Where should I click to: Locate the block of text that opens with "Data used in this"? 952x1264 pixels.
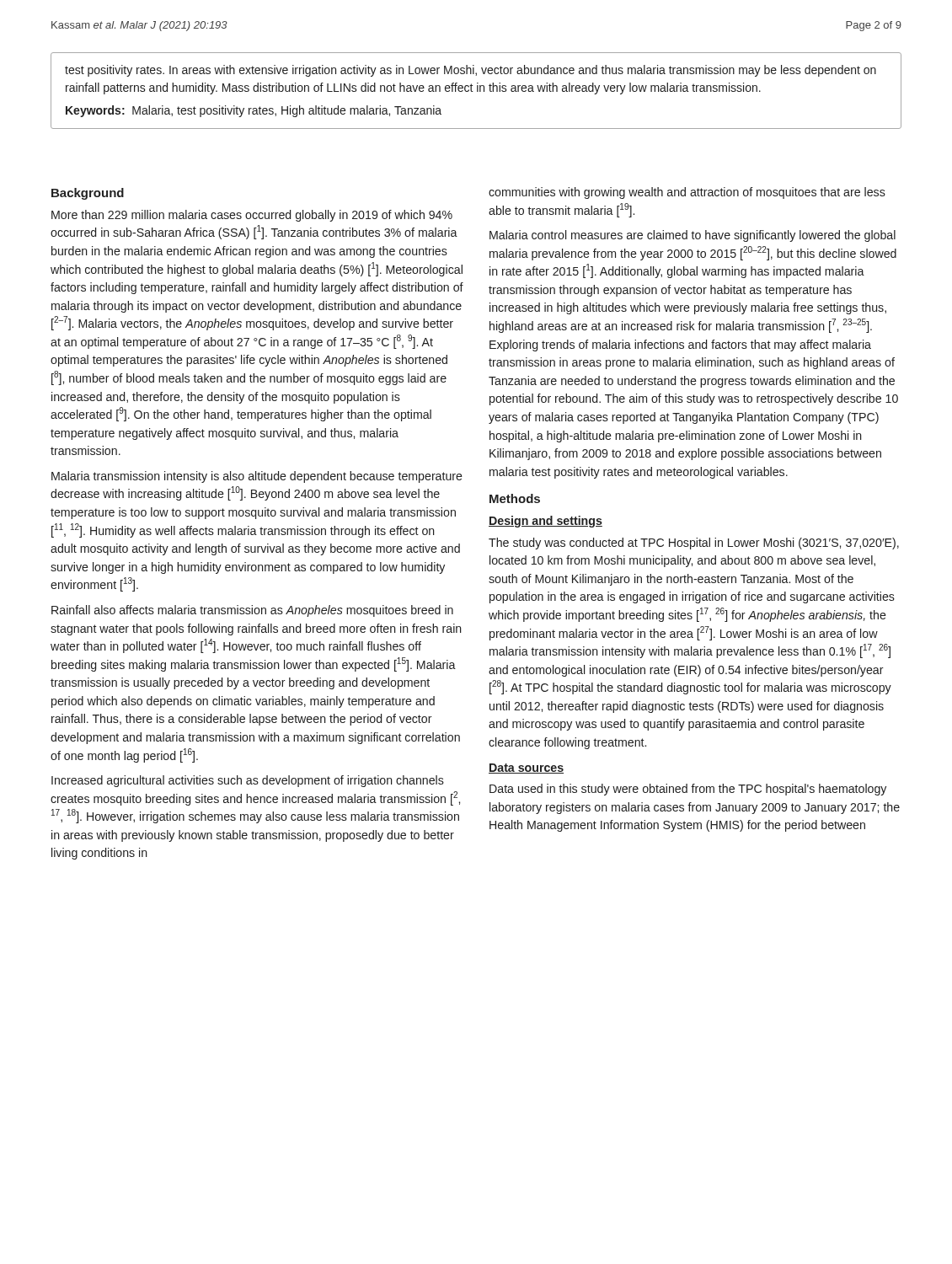tap(695, 808)
